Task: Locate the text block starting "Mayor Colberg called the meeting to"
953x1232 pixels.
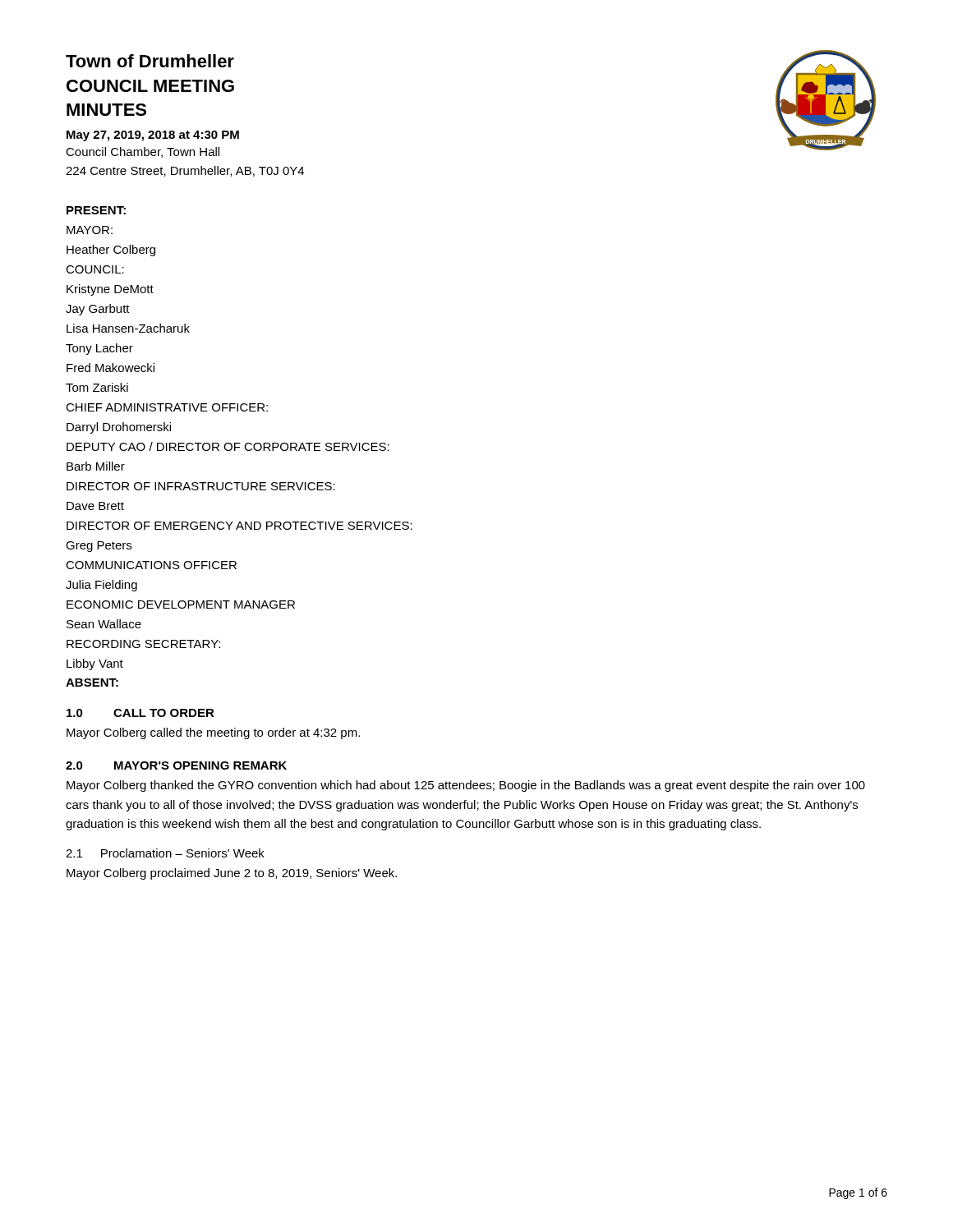Action: coord(213,732)
